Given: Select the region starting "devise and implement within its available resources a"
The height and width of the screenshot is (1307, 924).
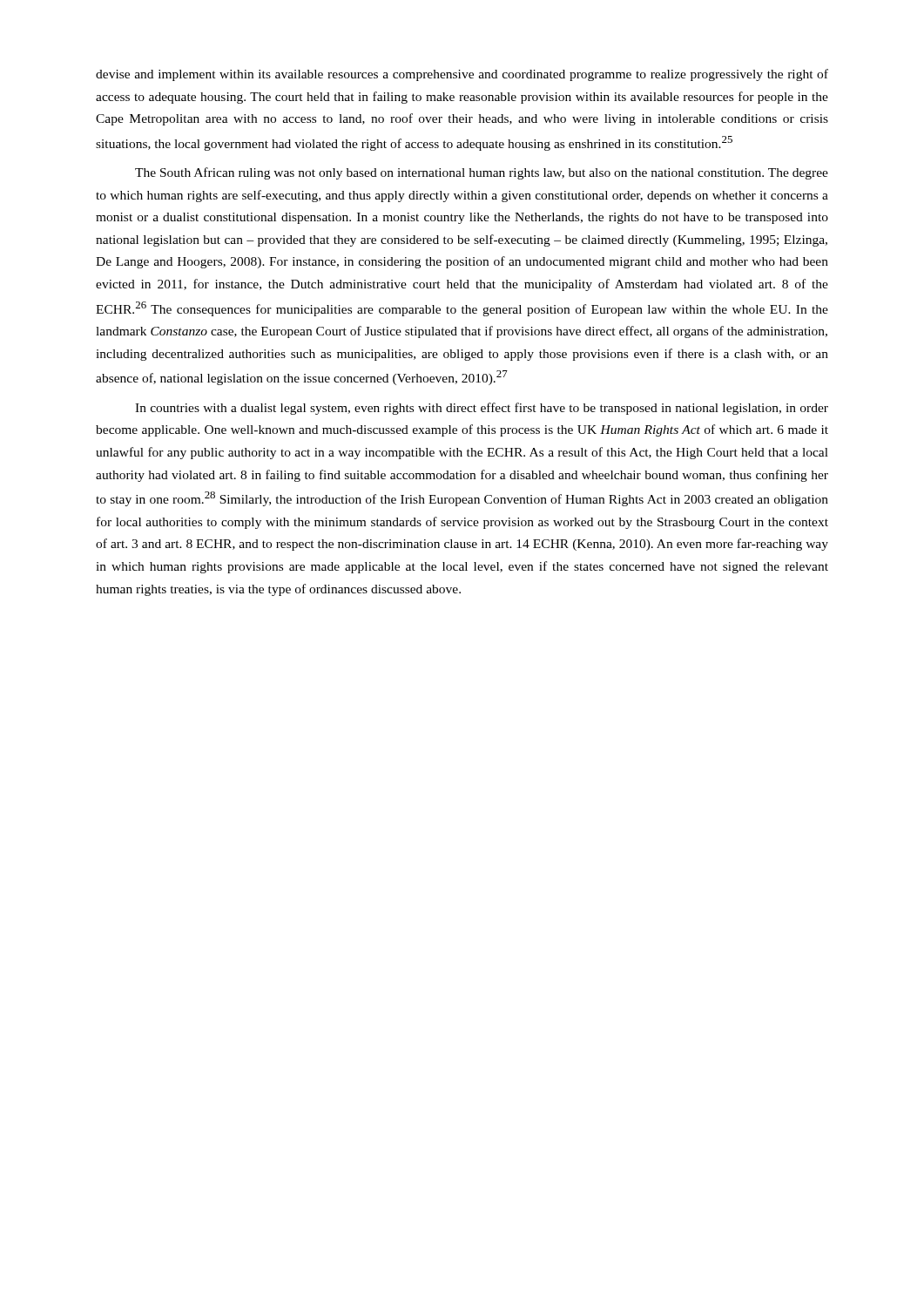Looking at the screenshot, I should [x=462, y=331].
